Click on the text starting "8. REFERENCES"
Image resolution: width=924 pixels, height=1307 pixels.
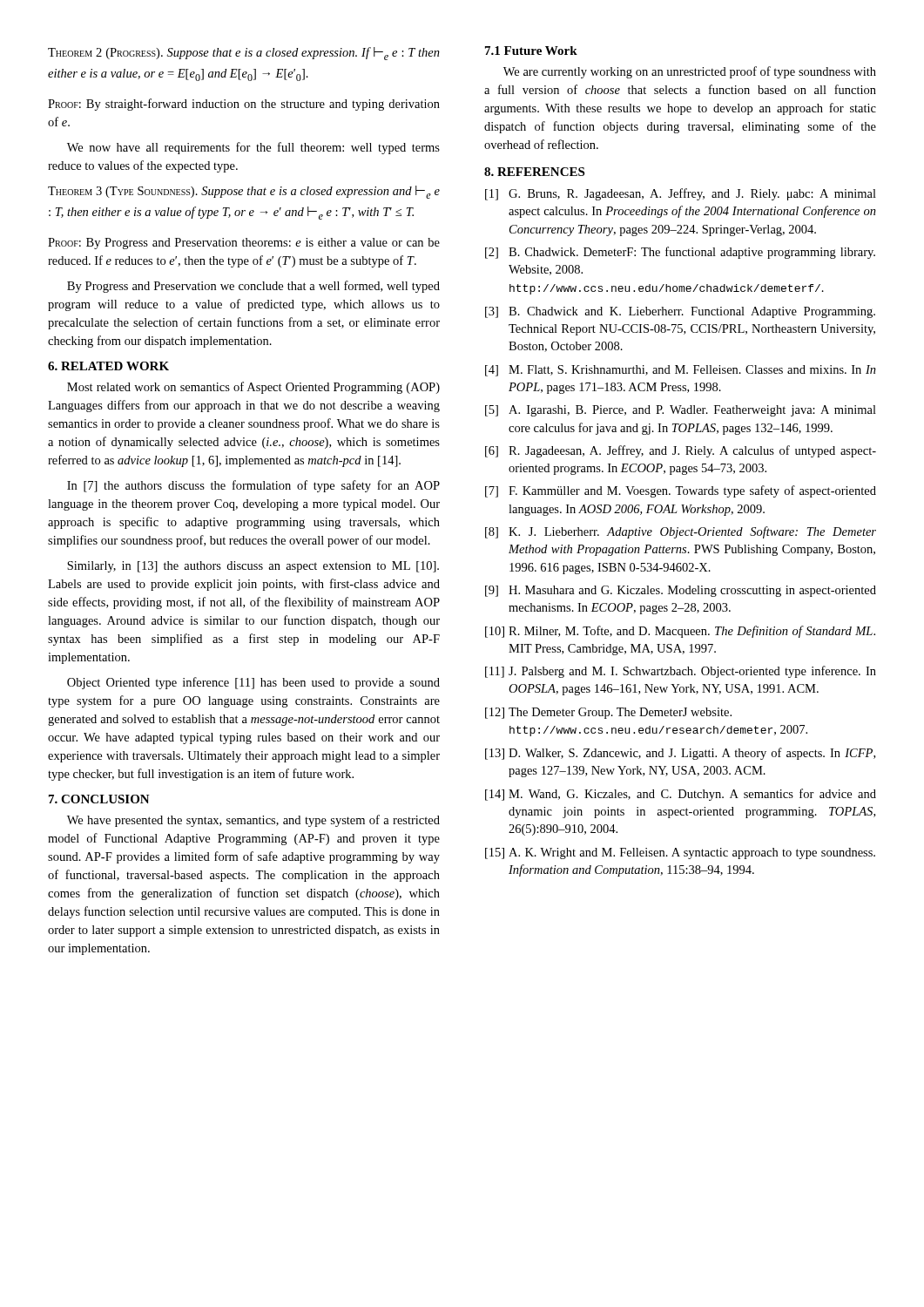click(x=535, y=172)
